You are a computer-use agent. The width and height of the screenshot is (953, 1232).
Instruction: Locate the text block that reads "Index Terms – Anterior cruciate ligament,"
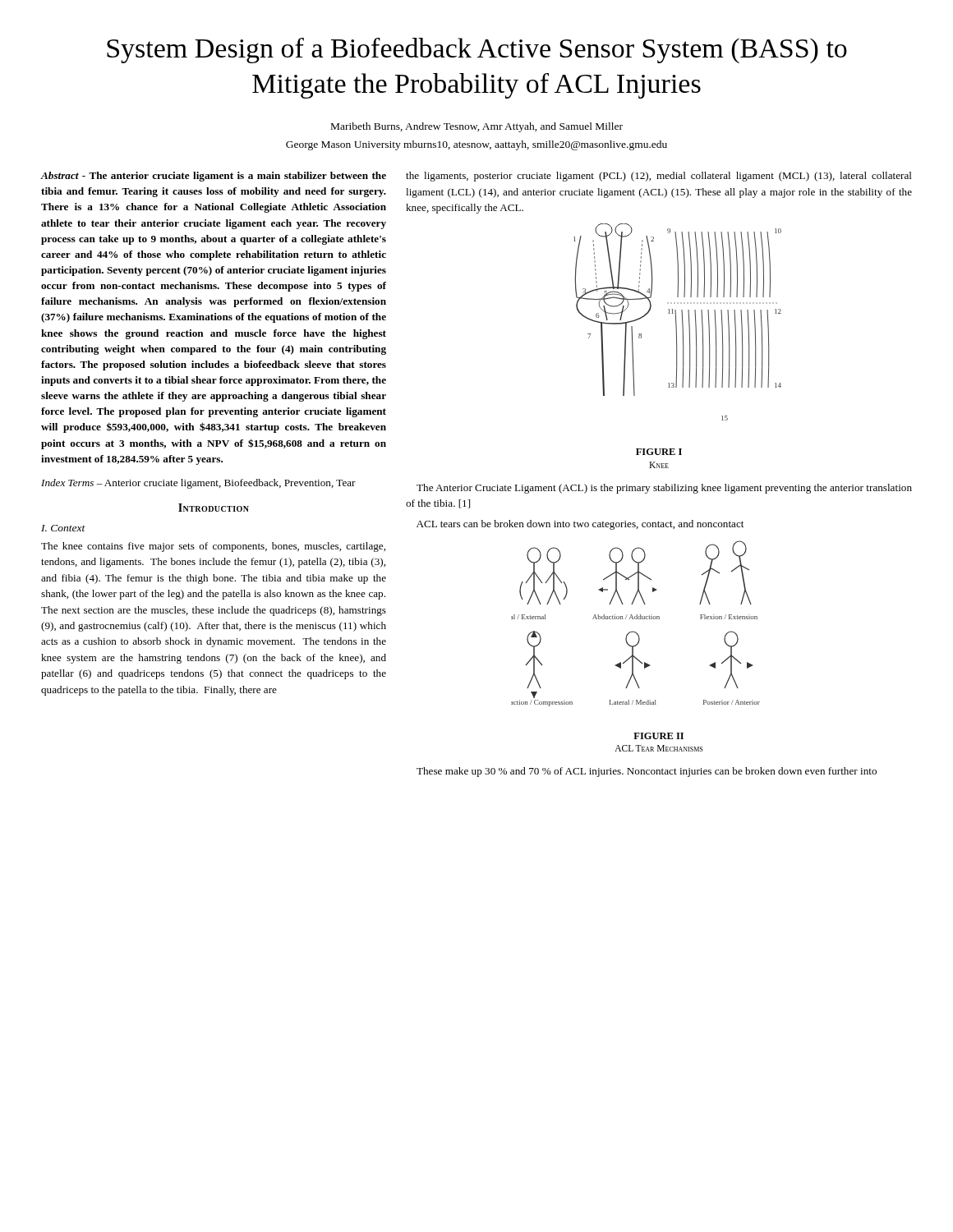click(198, 482)
